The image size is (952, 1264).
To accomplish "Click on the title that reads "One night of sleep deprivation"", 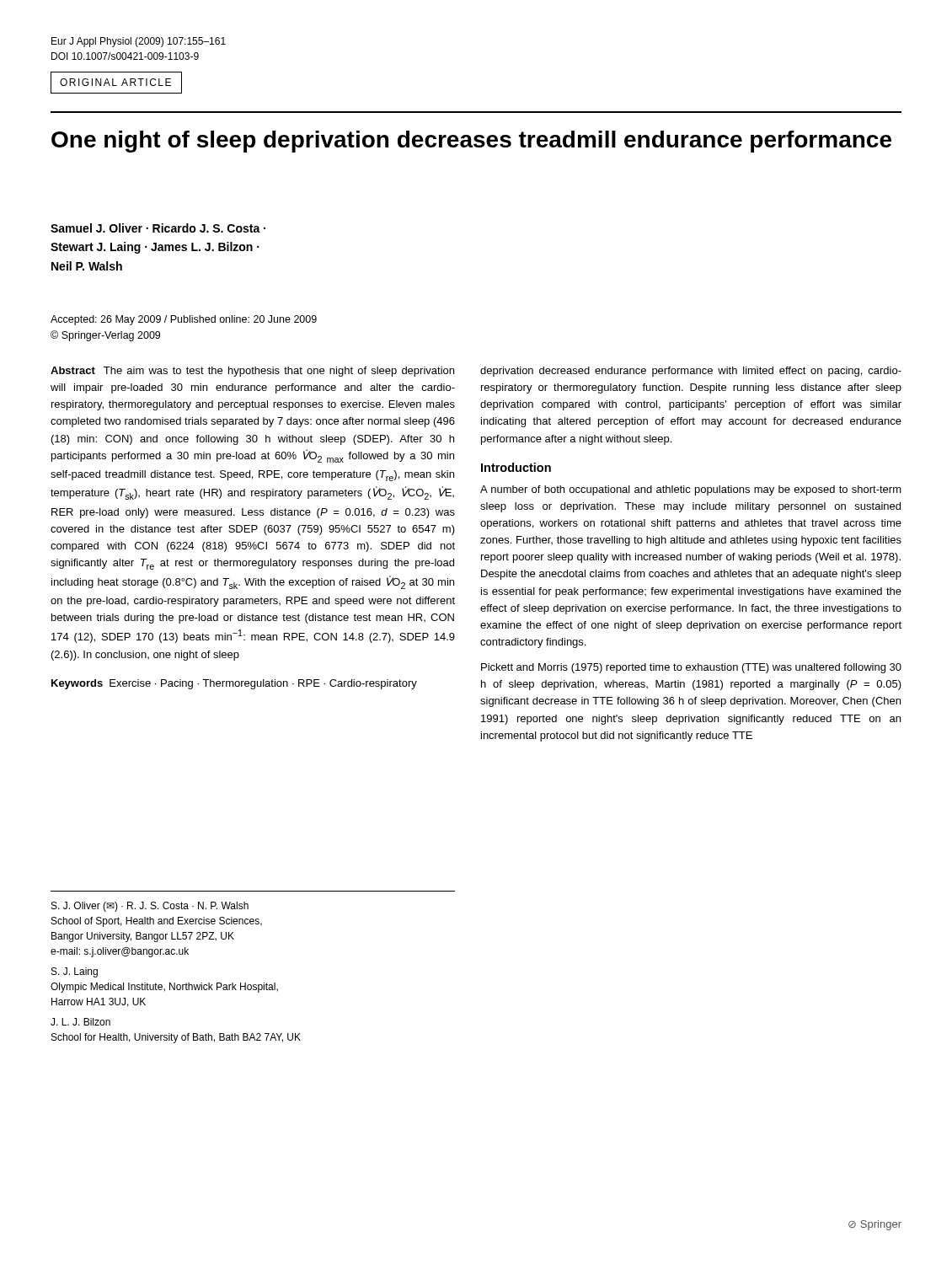I will pyautogui.click(x=476, y=140).
